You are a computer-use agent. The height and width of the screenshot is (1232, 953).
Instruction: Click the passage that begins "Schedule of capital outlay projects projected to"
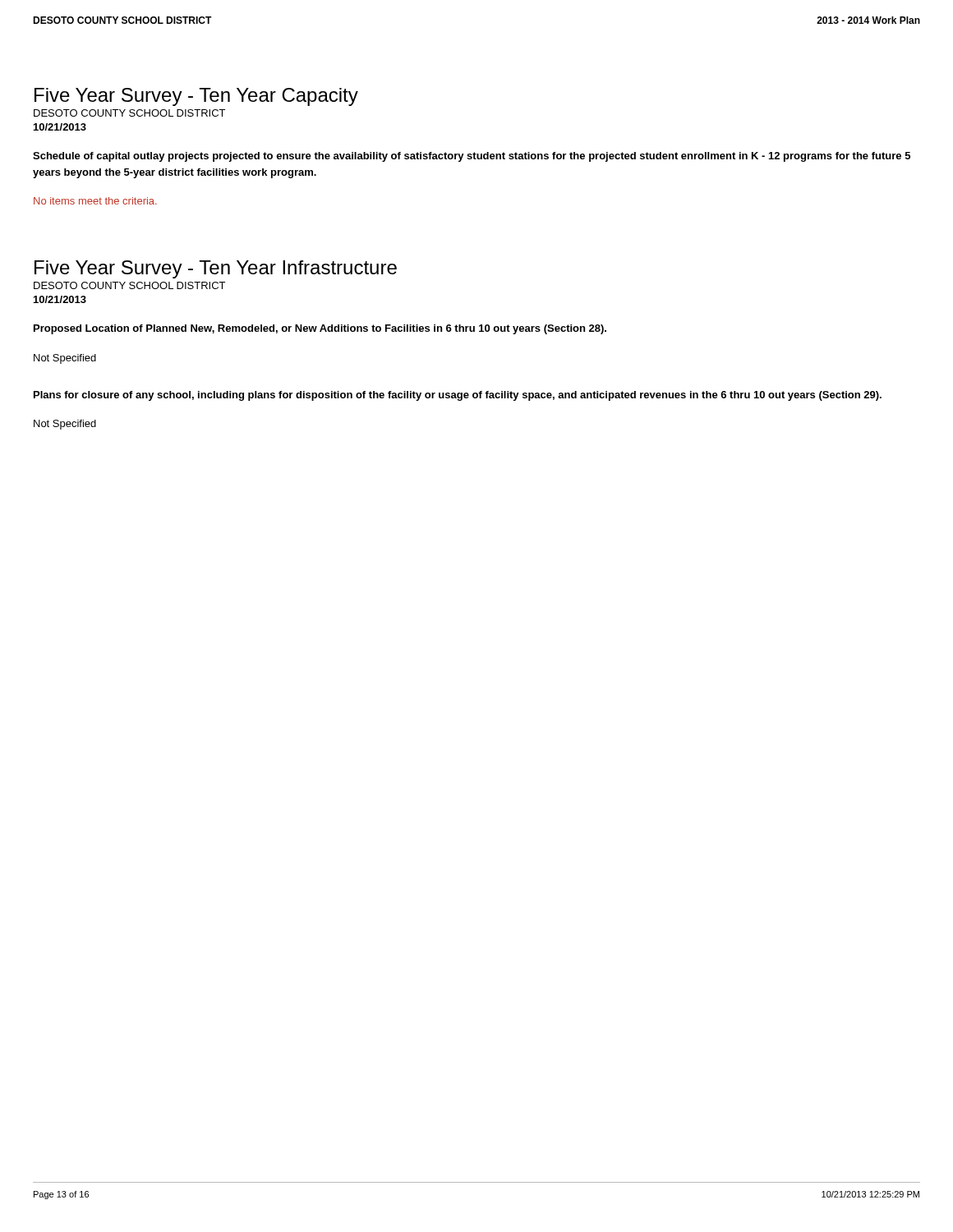point(472,164)
